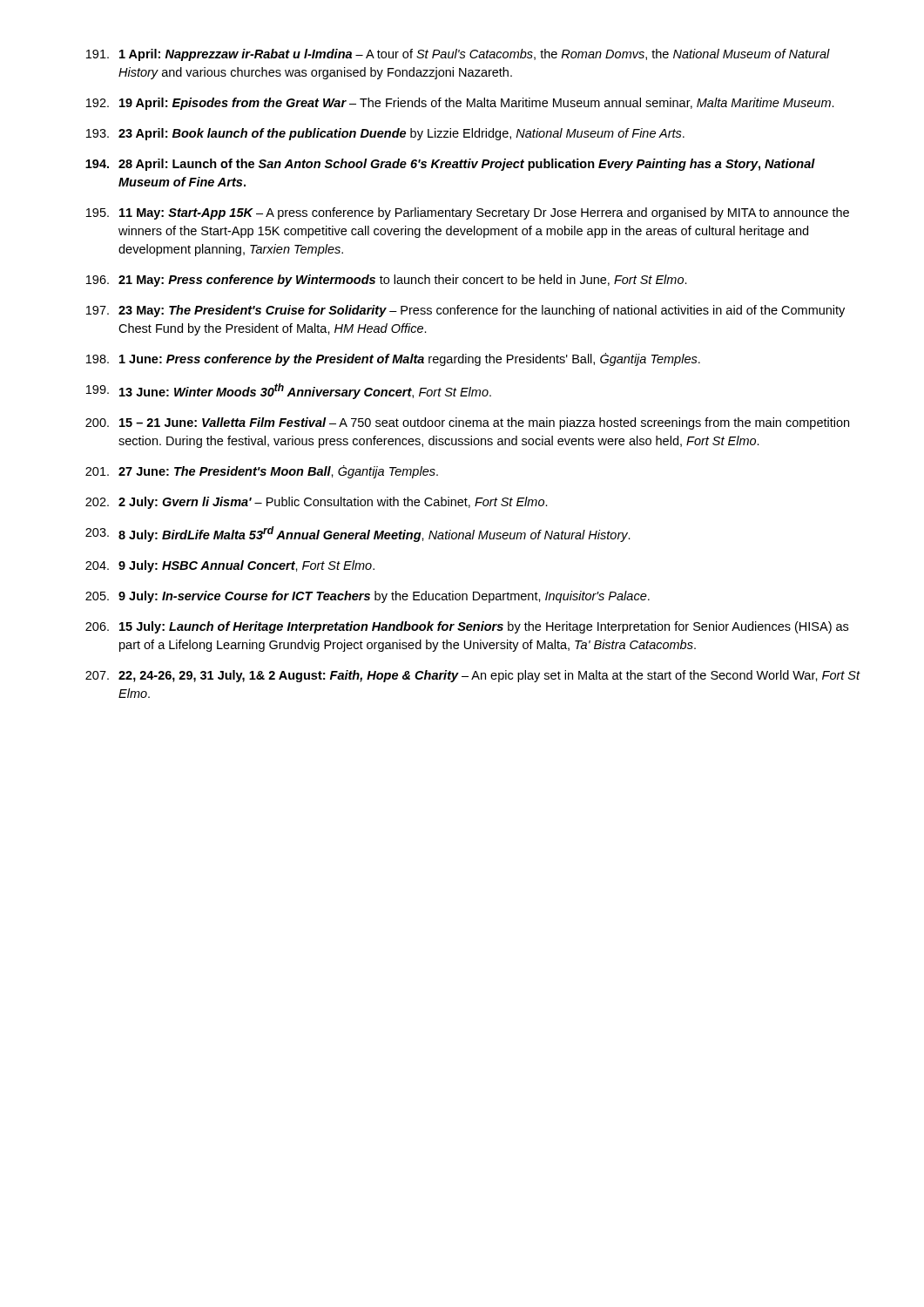
Task: Point to the block beginning "200. 15 – 21 June: Valletta Film Festival"
Action: coord(465,432)
